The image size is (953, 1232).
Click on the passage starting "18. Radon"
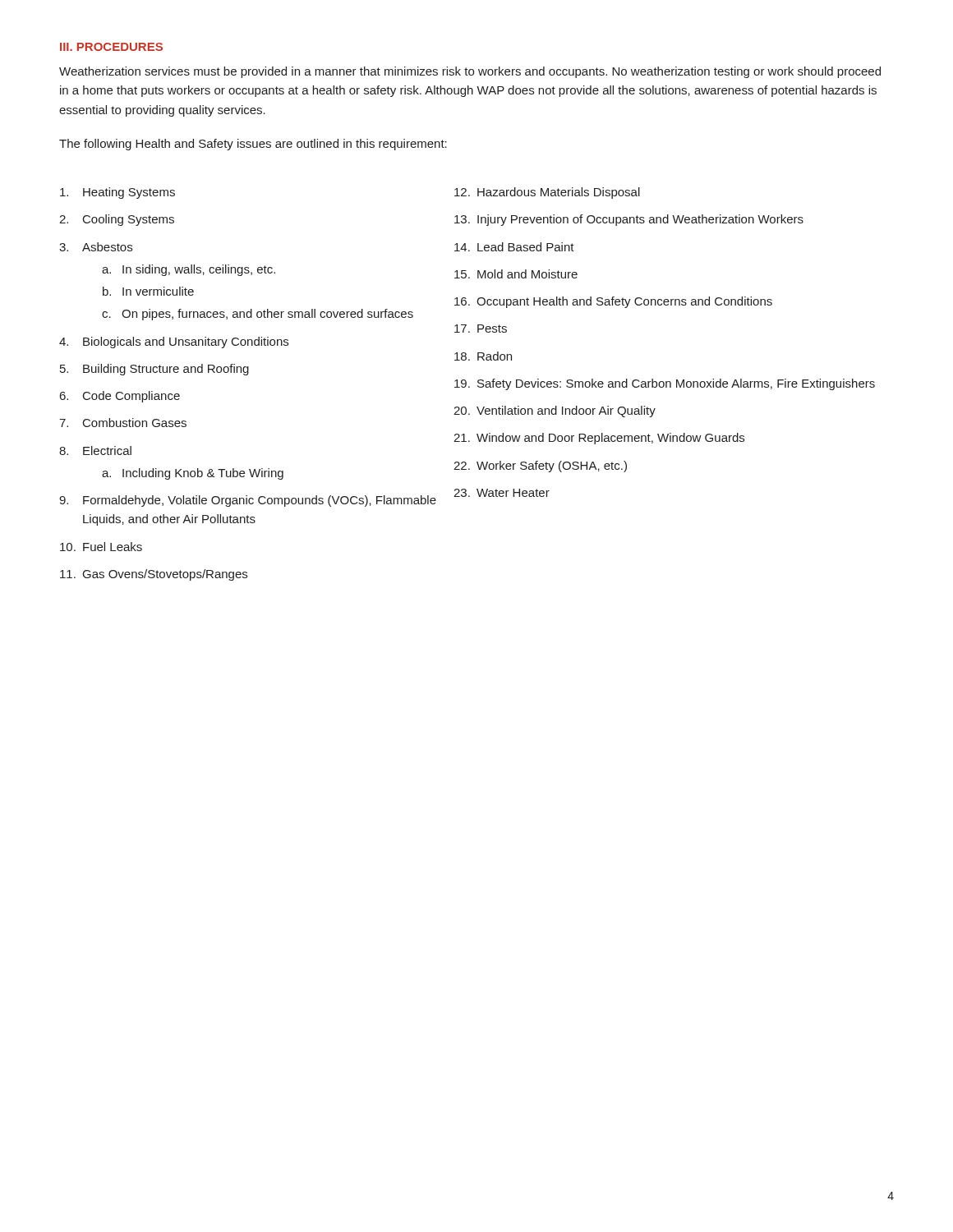483,356
